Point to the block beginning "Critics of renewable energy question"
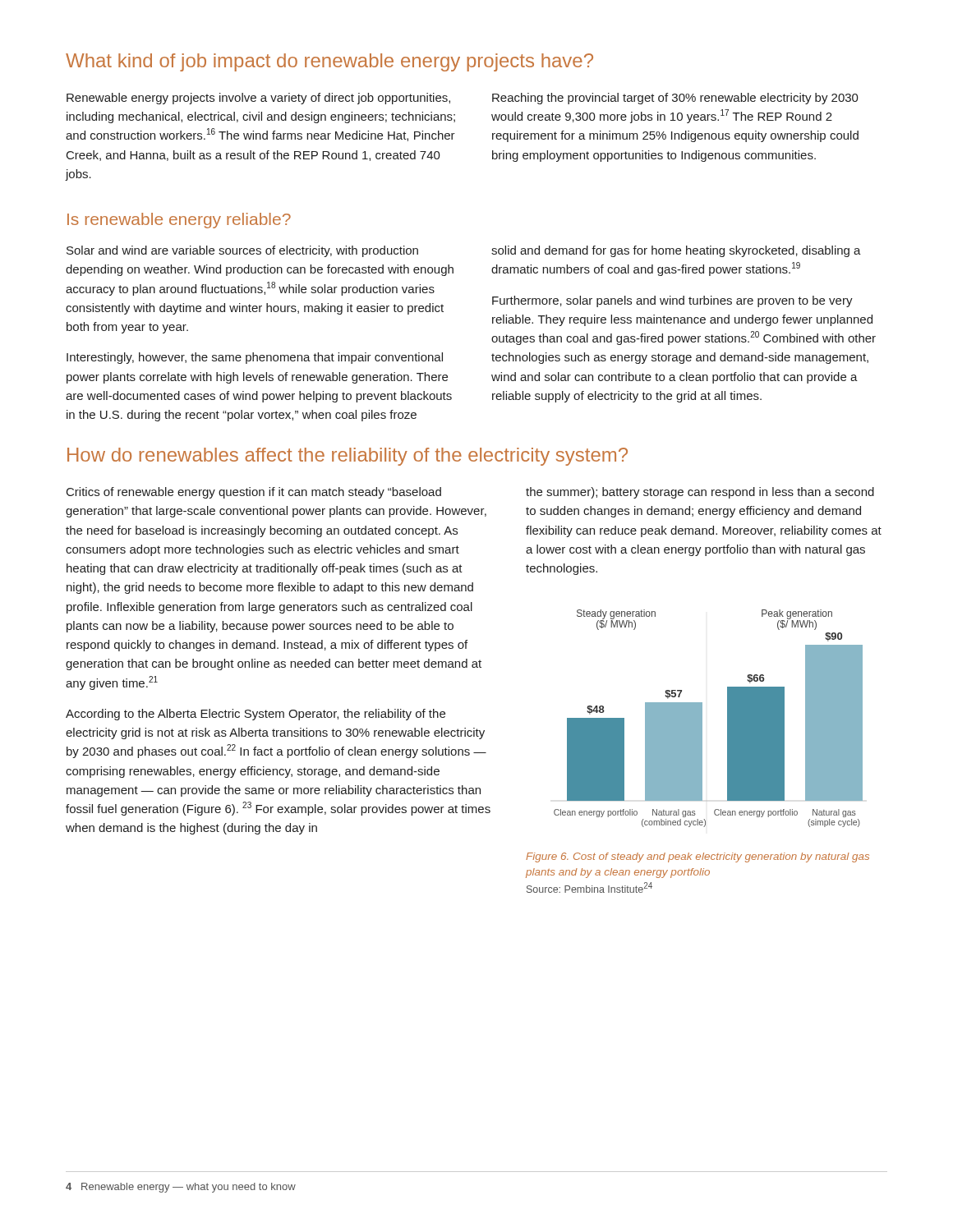The height and width of the screenshot is (1232, 953). point(281,587)
